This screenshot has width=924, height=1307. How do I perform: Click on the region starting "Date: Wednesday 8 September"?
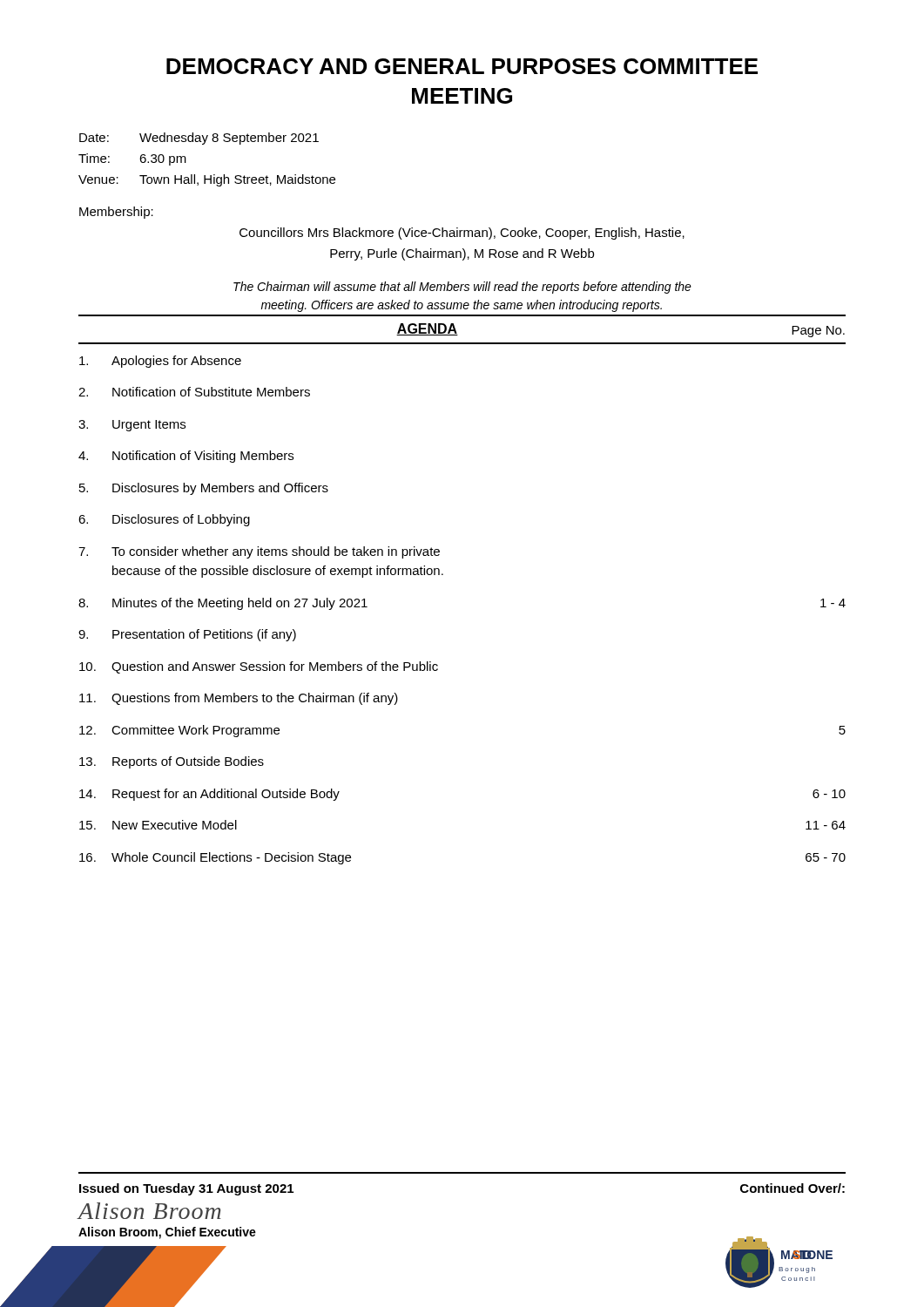(199, 139)
